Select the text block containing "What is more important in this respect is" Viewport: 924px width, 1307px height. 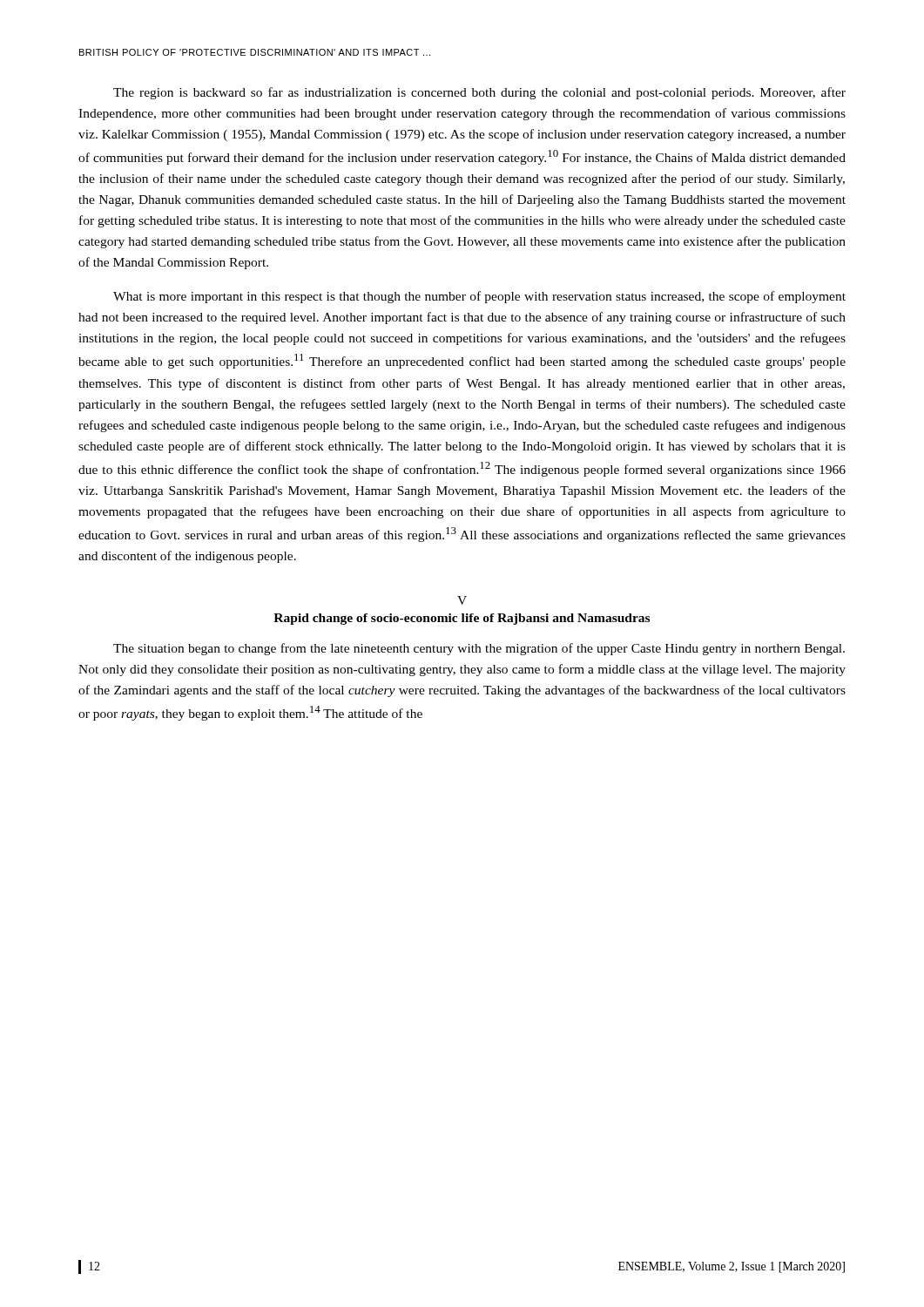pos(462,426)
